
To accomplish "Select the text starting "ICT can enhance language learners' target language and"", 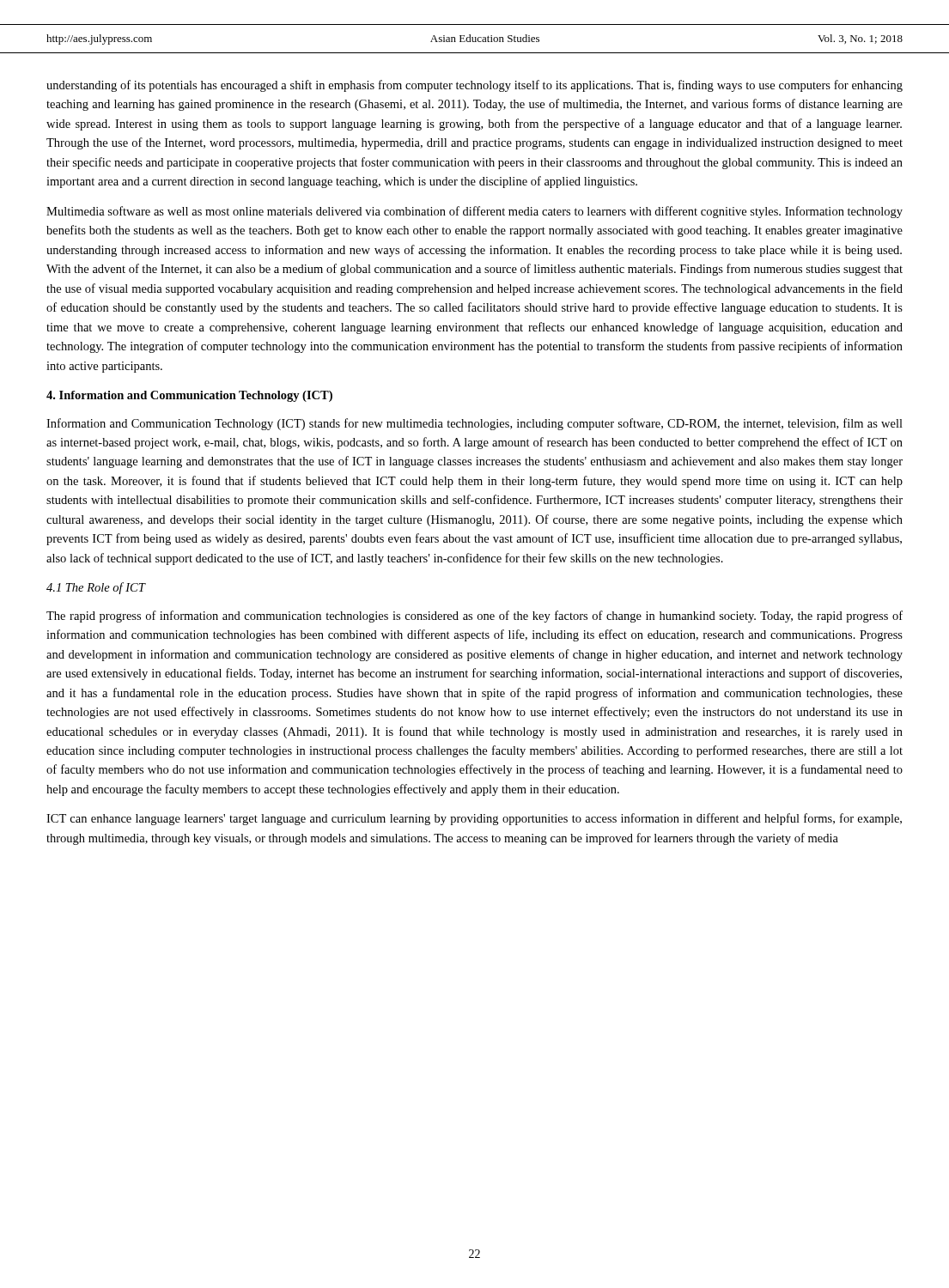I will point(474,829).
